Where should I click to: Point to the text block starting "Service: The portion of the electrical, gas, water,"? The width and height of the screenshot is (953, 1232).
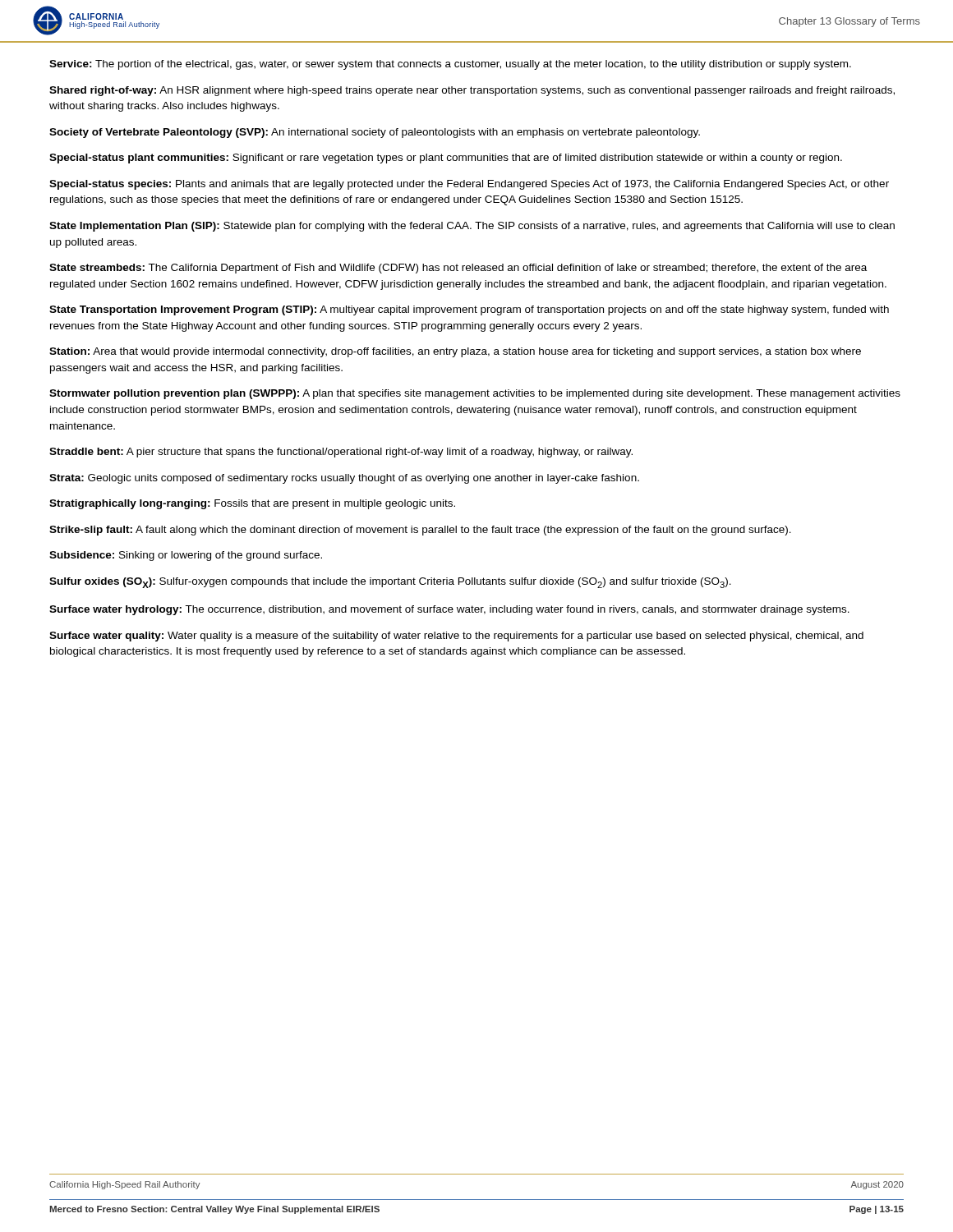point(450,64)
